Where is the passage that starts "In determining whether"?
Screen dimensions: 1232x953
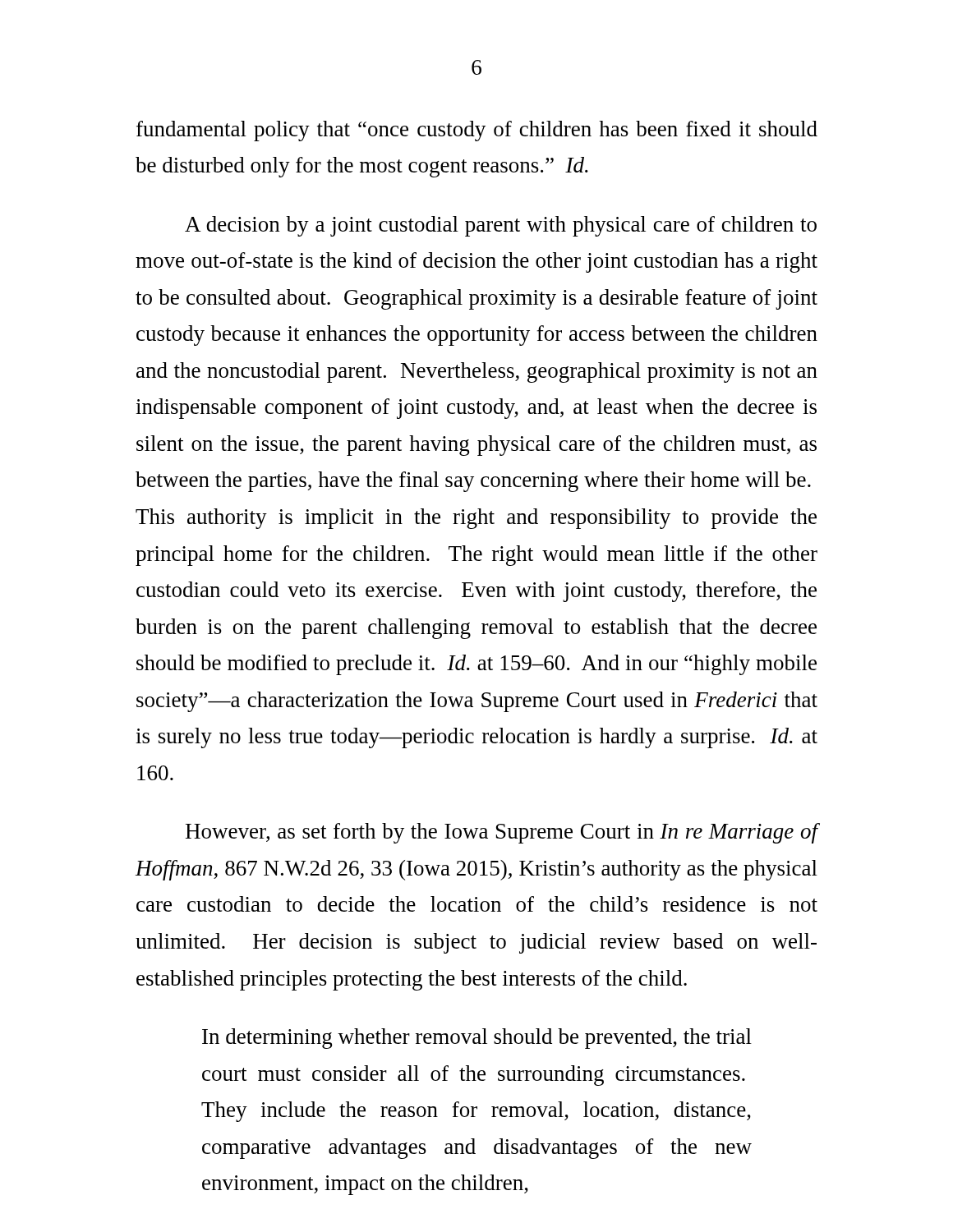[476, 1110]
